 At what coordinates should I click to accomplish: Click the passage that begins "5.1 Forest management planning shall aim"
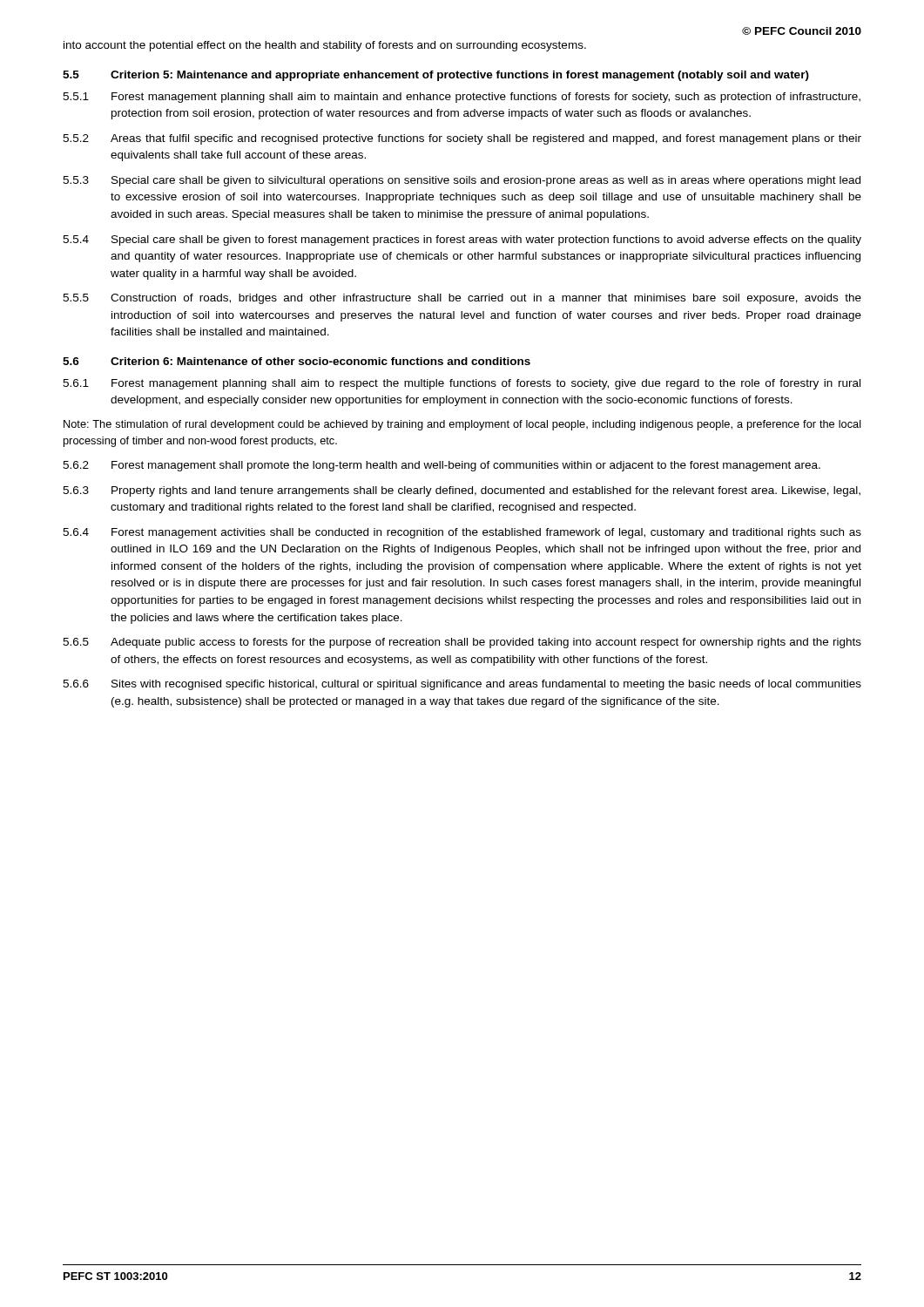tap(462, 105)
